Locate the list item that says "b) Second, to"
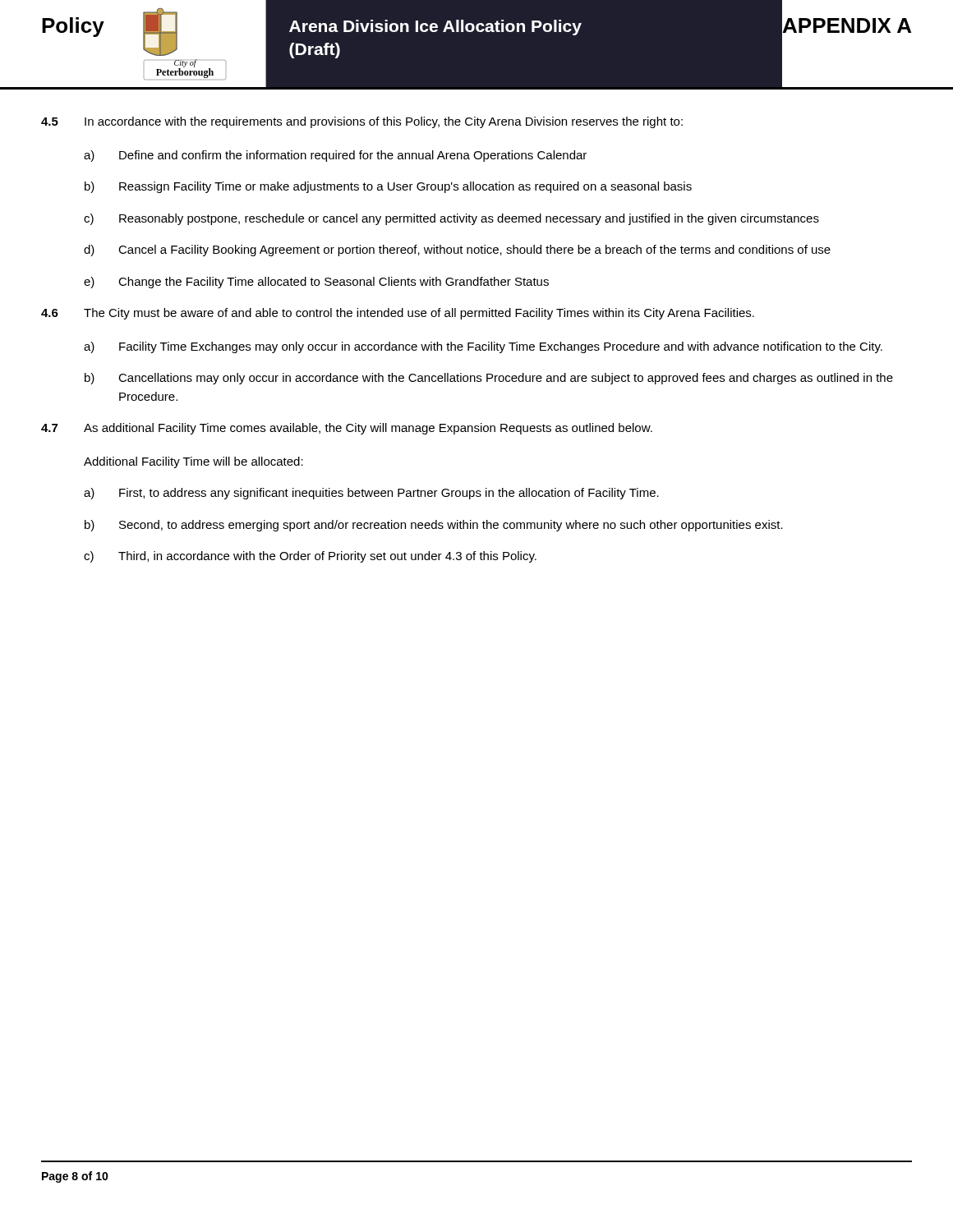 coord(498,525)
